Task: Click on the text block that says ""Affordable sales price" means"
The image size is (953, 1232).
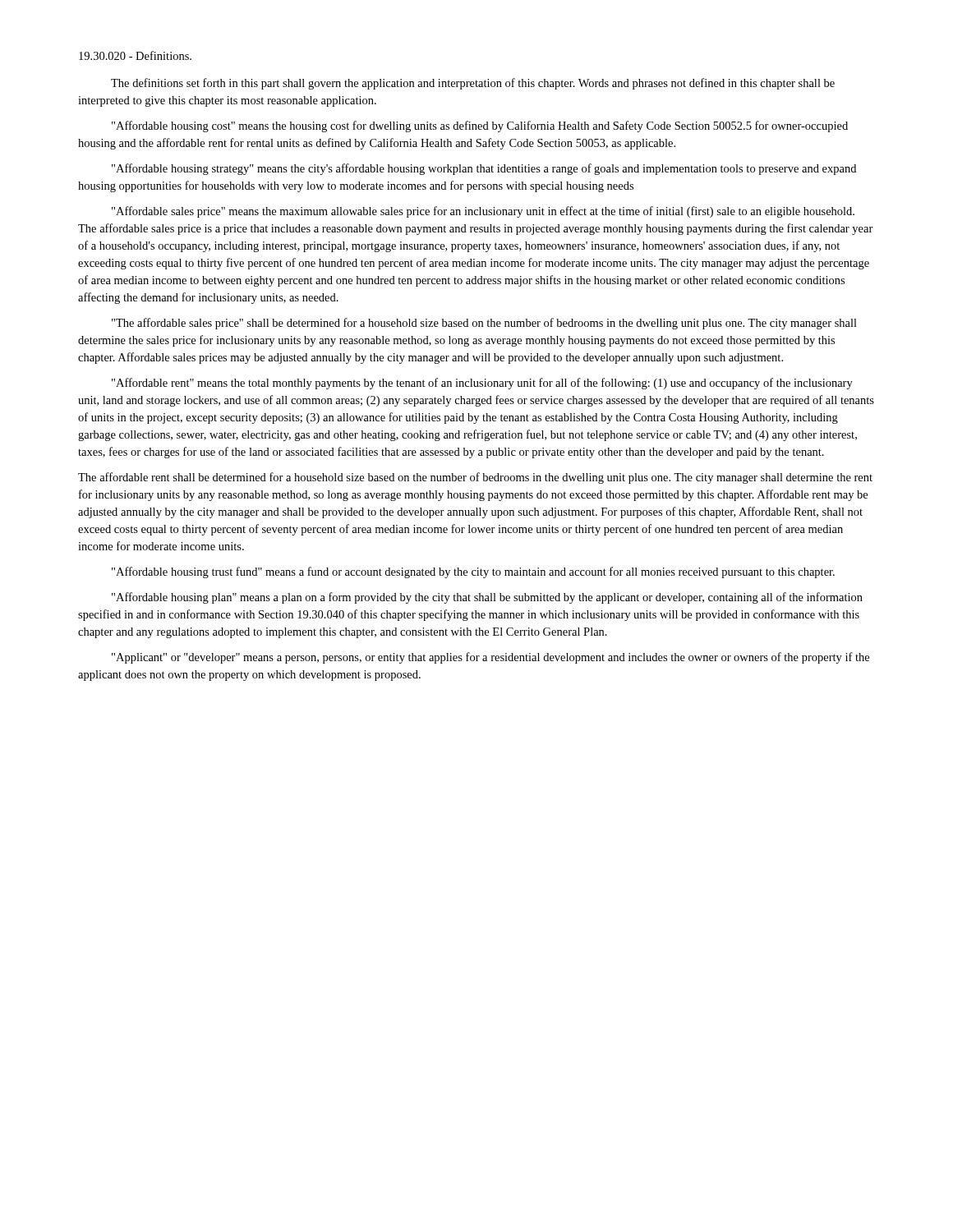Action: 475,254
